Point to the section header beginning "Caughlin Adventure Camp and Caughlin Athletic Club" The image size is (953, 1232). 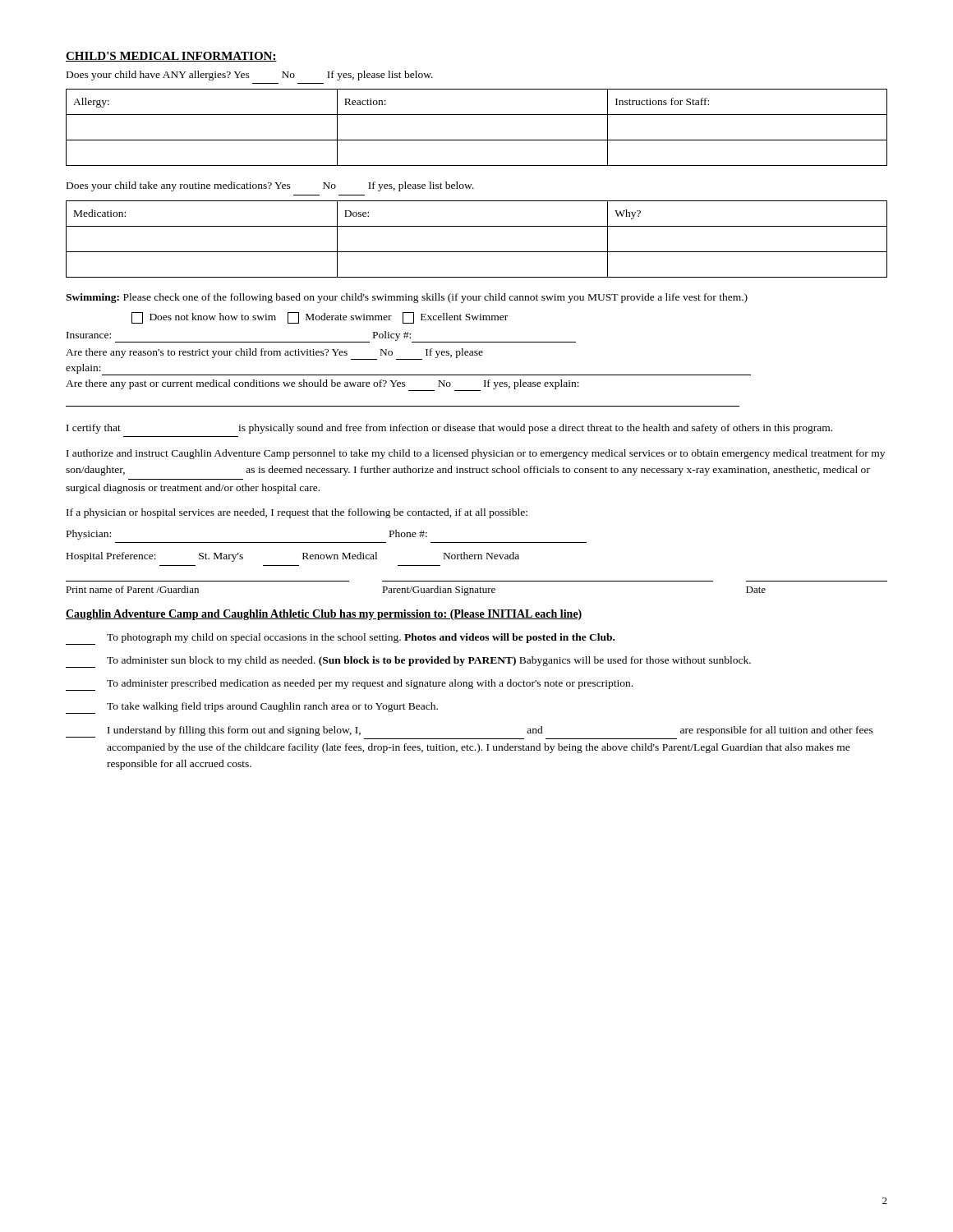pos(324,614)
